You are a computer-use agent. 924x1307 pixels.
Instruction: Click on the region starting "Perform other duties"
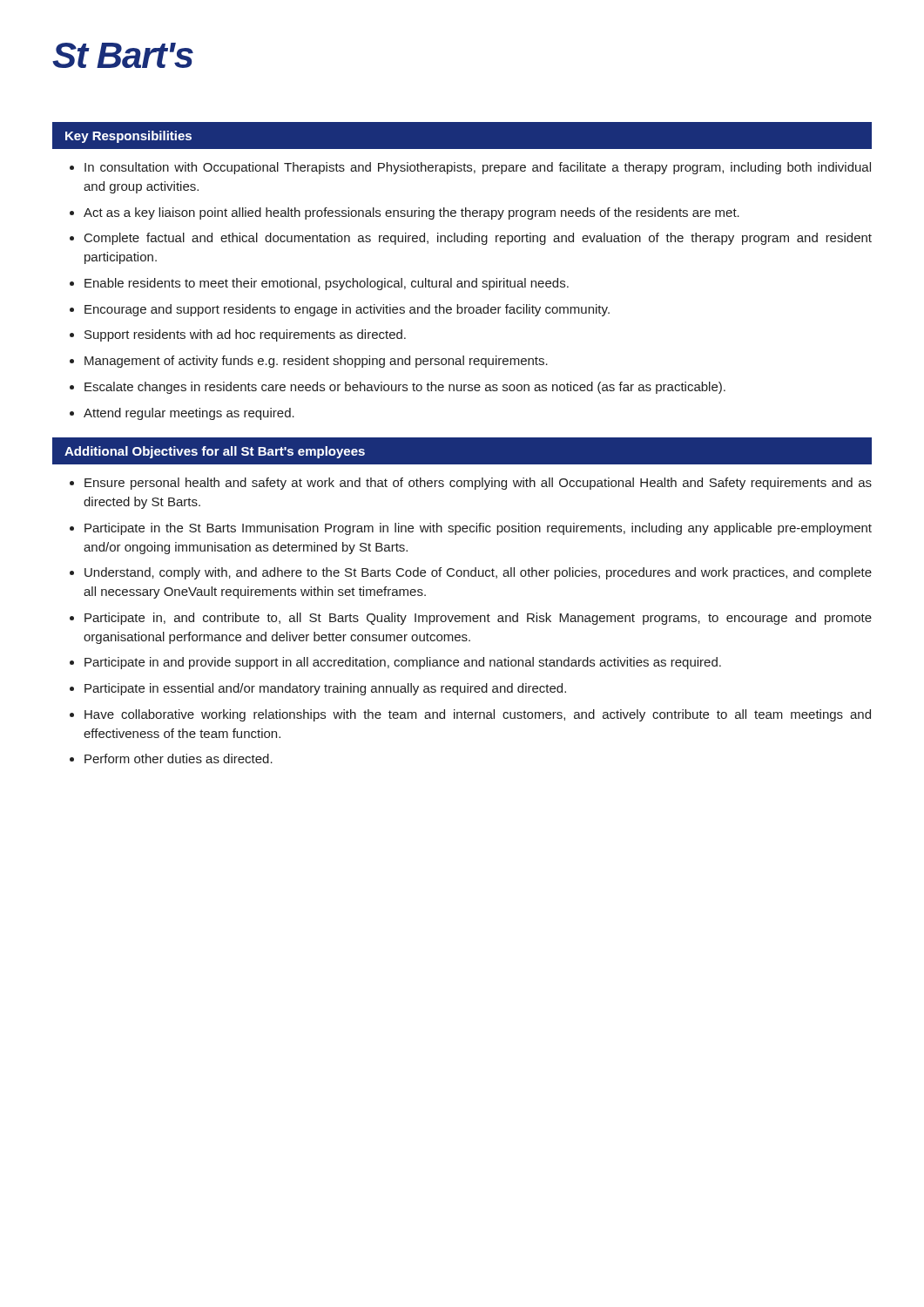point(178,759)
